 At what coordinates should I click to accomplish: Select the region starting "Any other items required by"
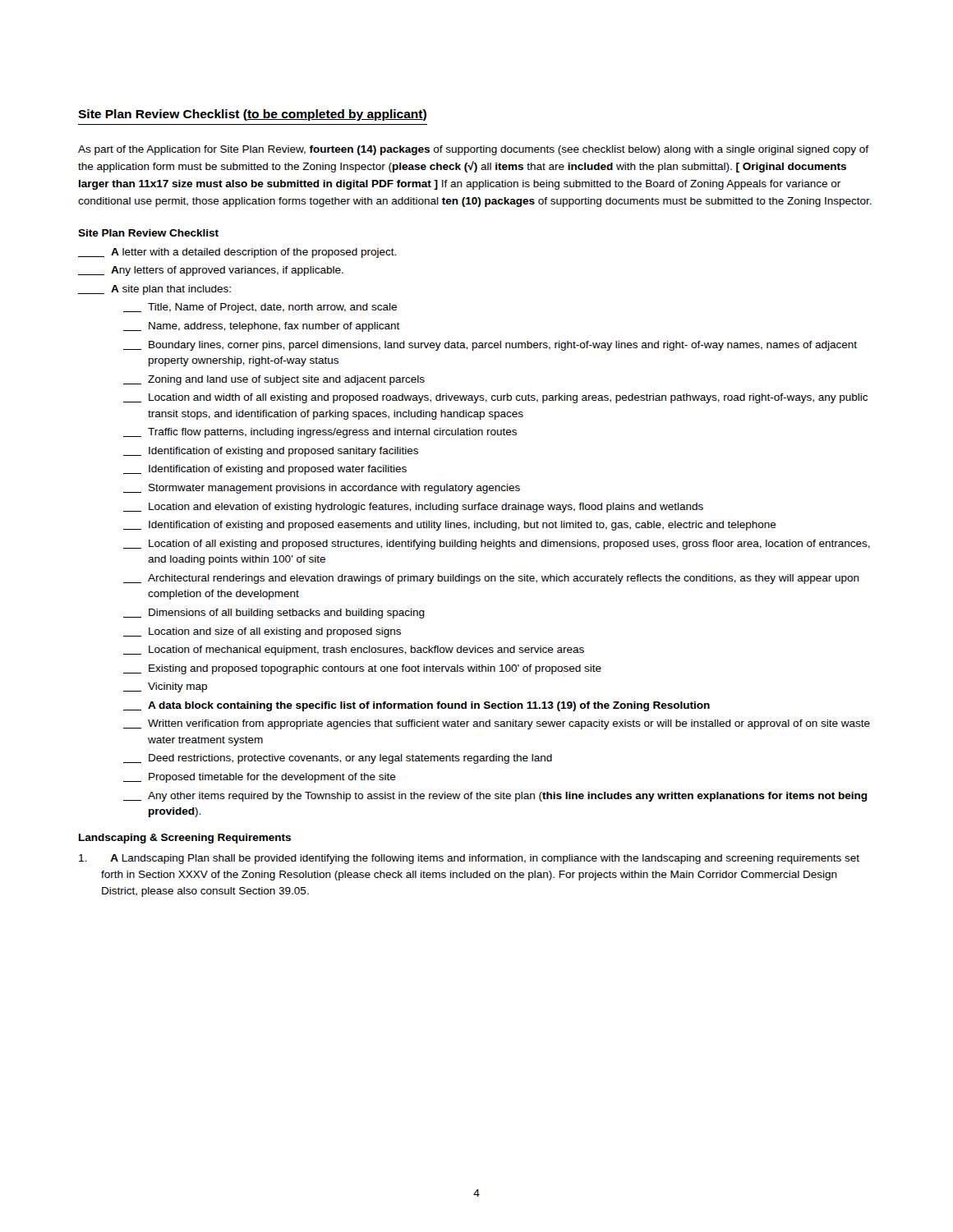499,803
